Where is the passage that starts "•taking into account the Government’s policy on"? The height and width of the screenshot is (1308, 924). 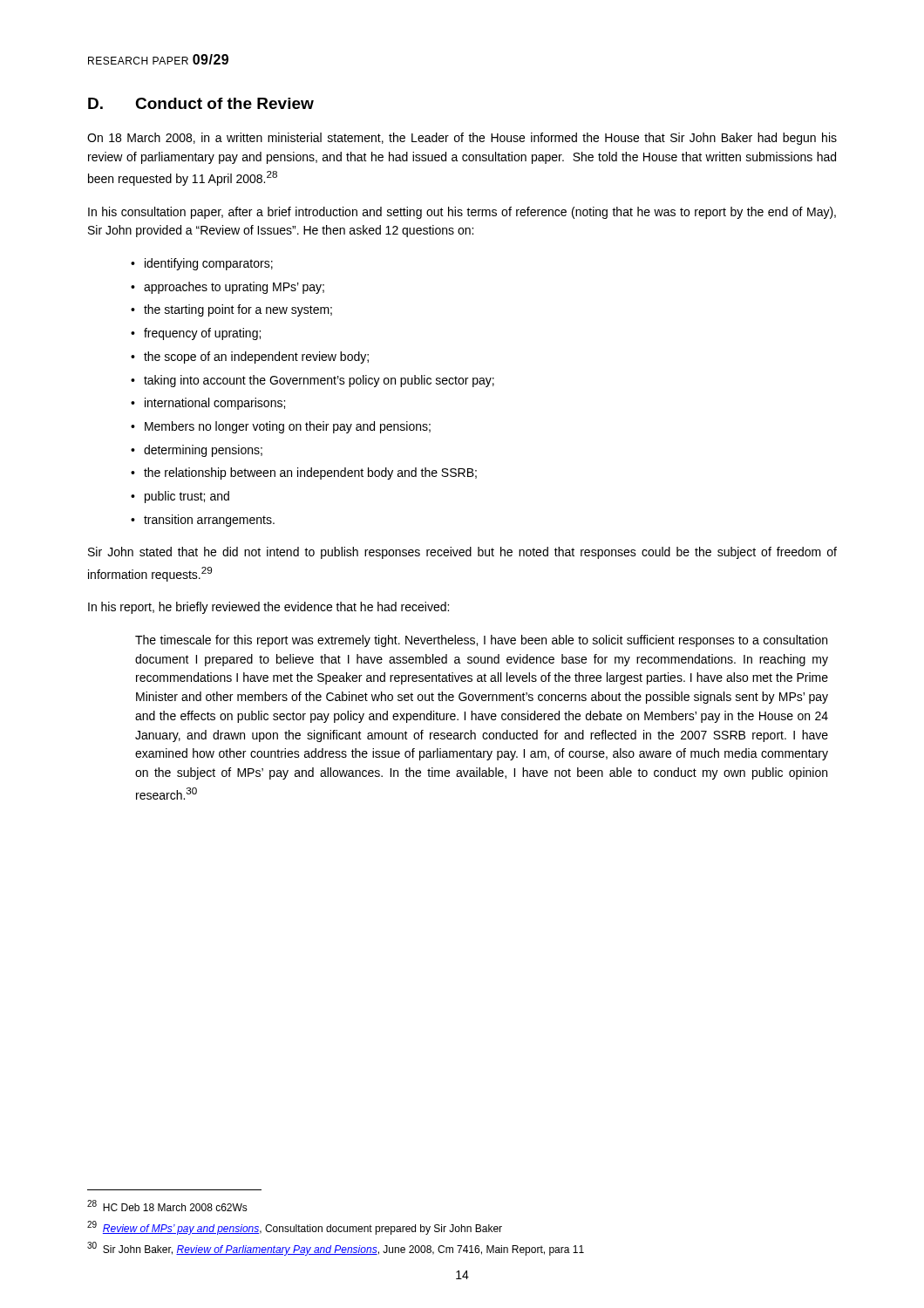(313, 380)
